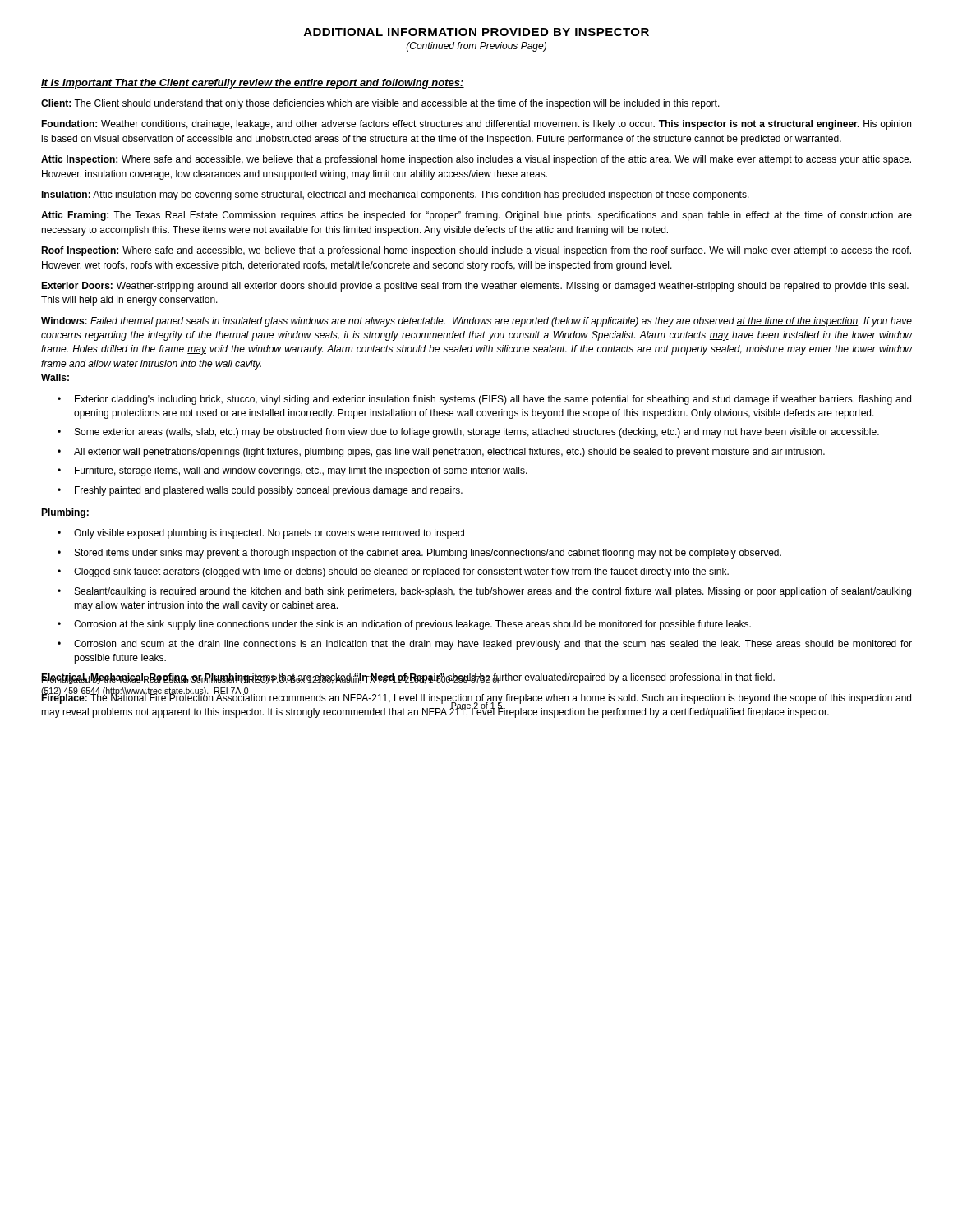Where is the passage that starts "Attic Framing: The Texas Real"?
This screenshot has height=1232, width=953.
coord(476,223)
